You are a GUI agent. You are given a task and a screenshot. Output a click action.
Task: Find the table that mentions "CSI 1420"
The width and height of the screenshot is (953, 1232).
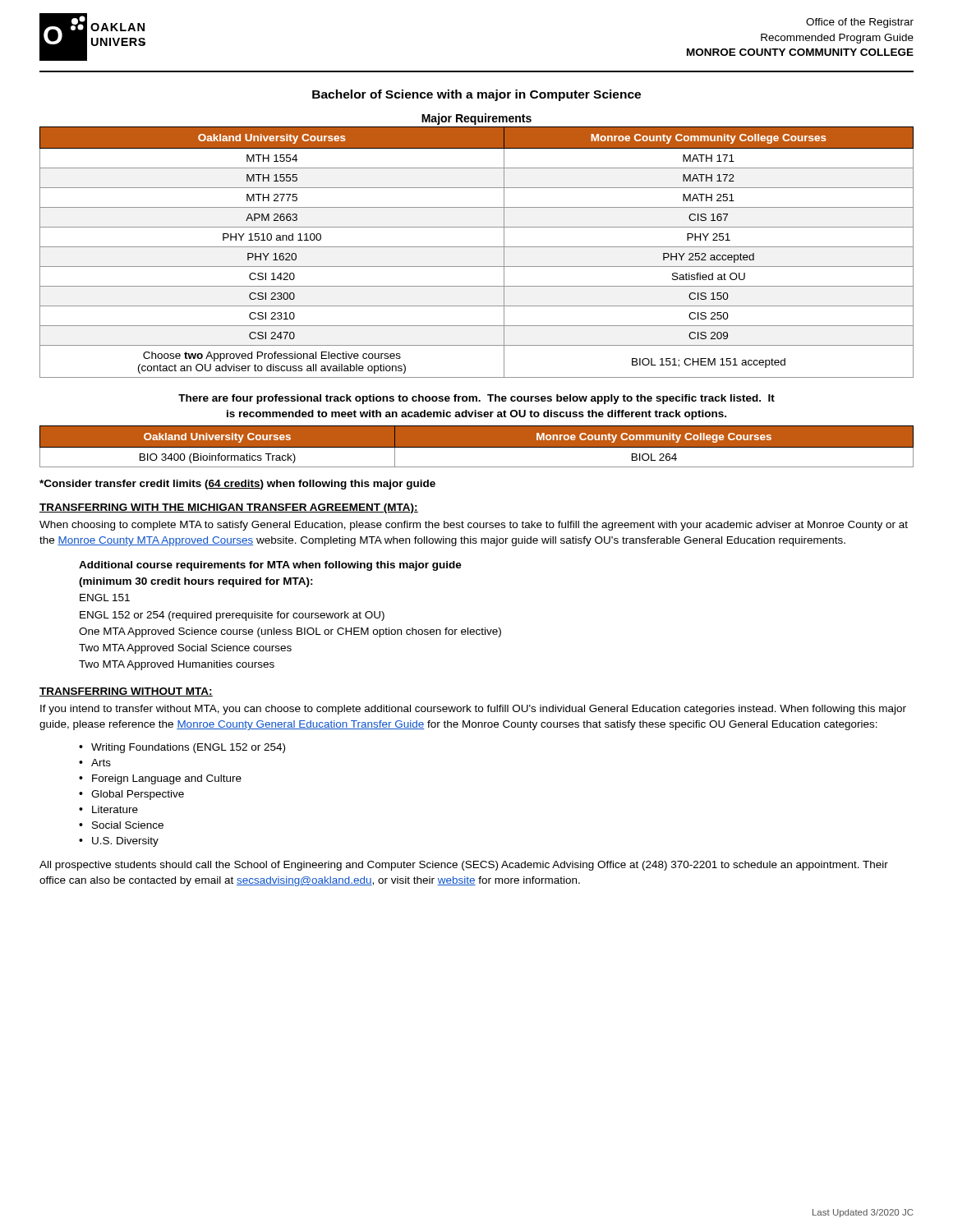pyautogui.click(x=476, y=252)
